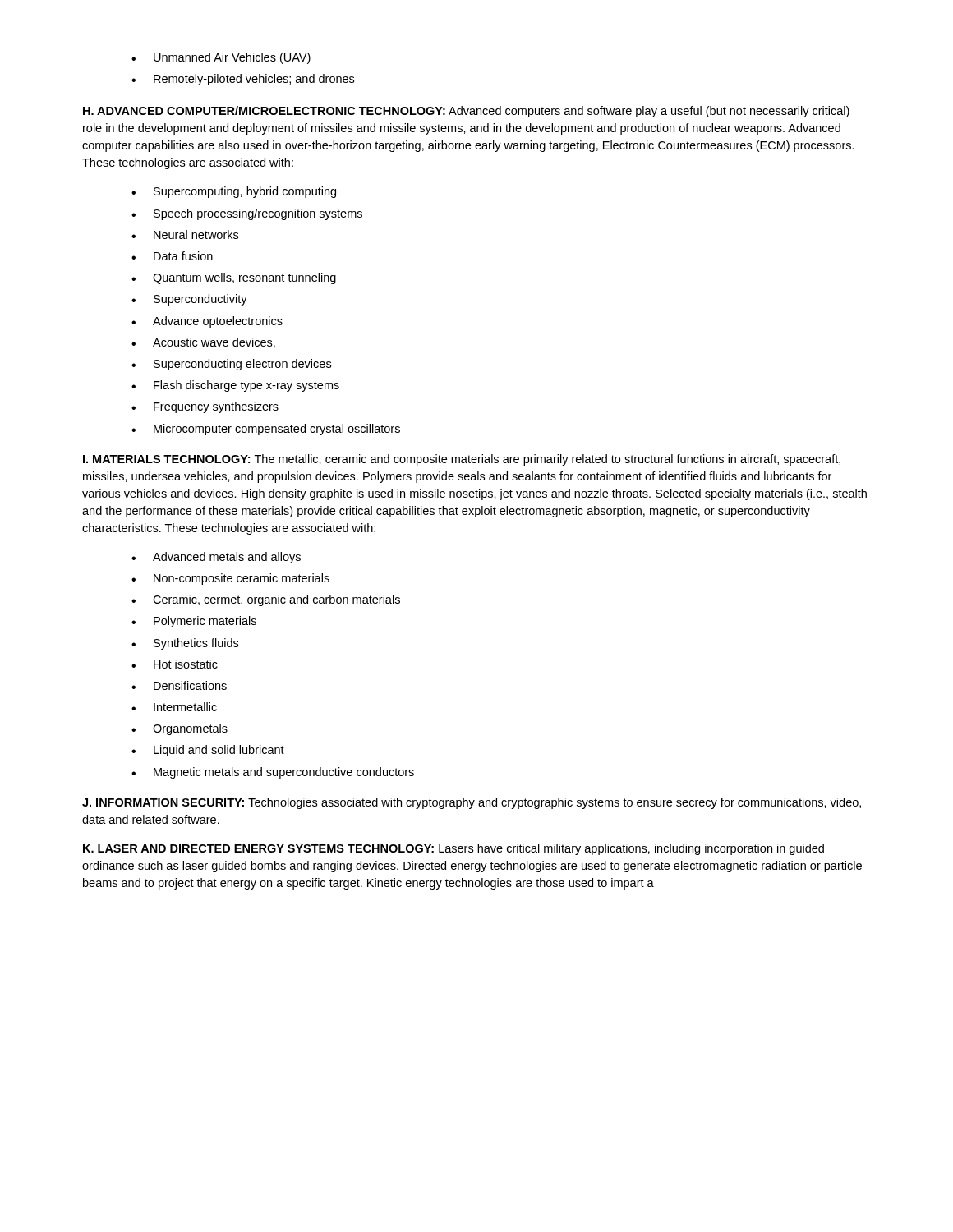Locate the text "• Unmanned Air Vehicles (UAV)"
This screenshot has width=953, height=1232.
coord(221,58)
